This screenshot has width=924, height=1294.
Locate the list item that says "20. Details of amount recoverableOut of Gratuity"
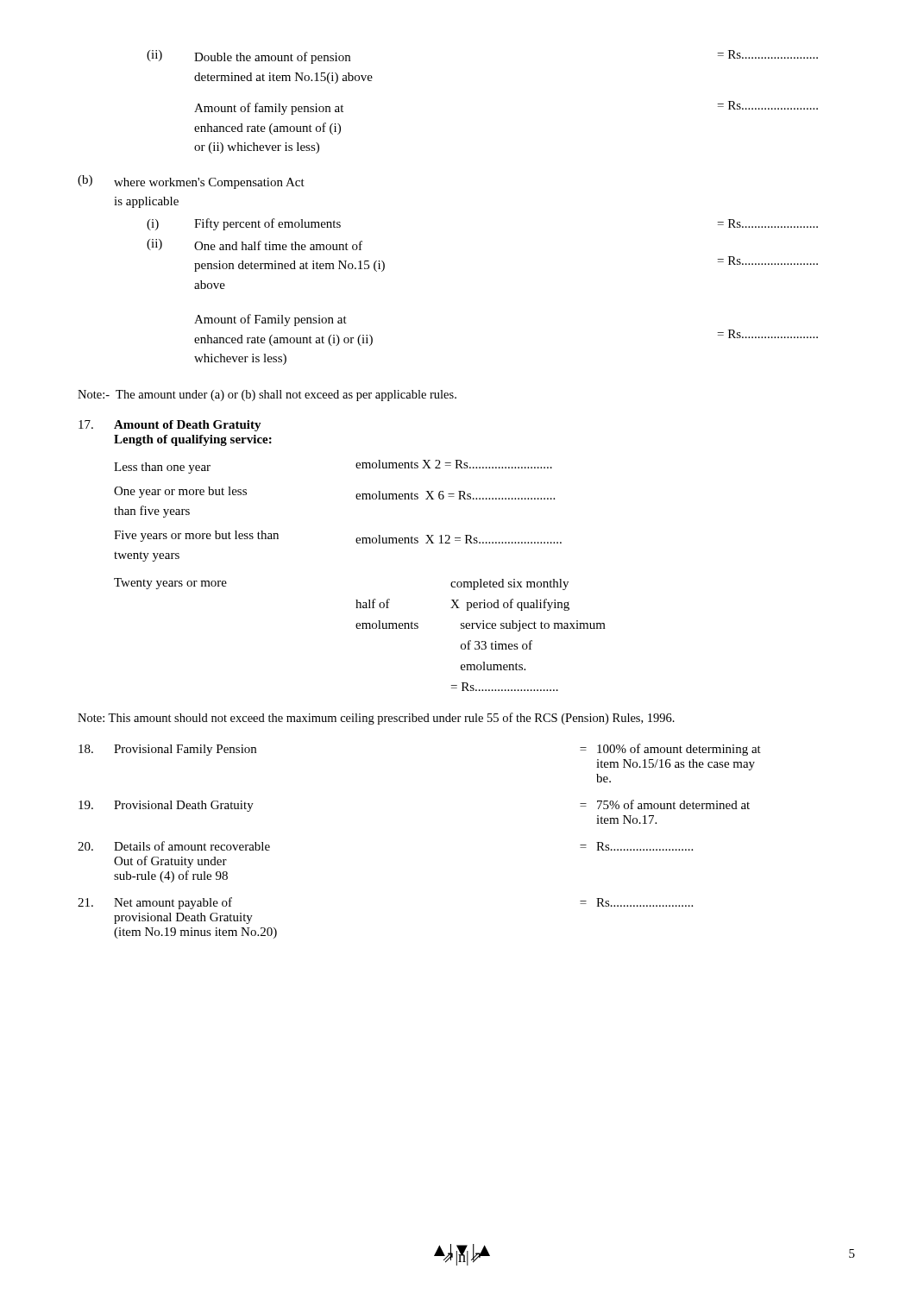pyautogui.click(x=198, y=846)
